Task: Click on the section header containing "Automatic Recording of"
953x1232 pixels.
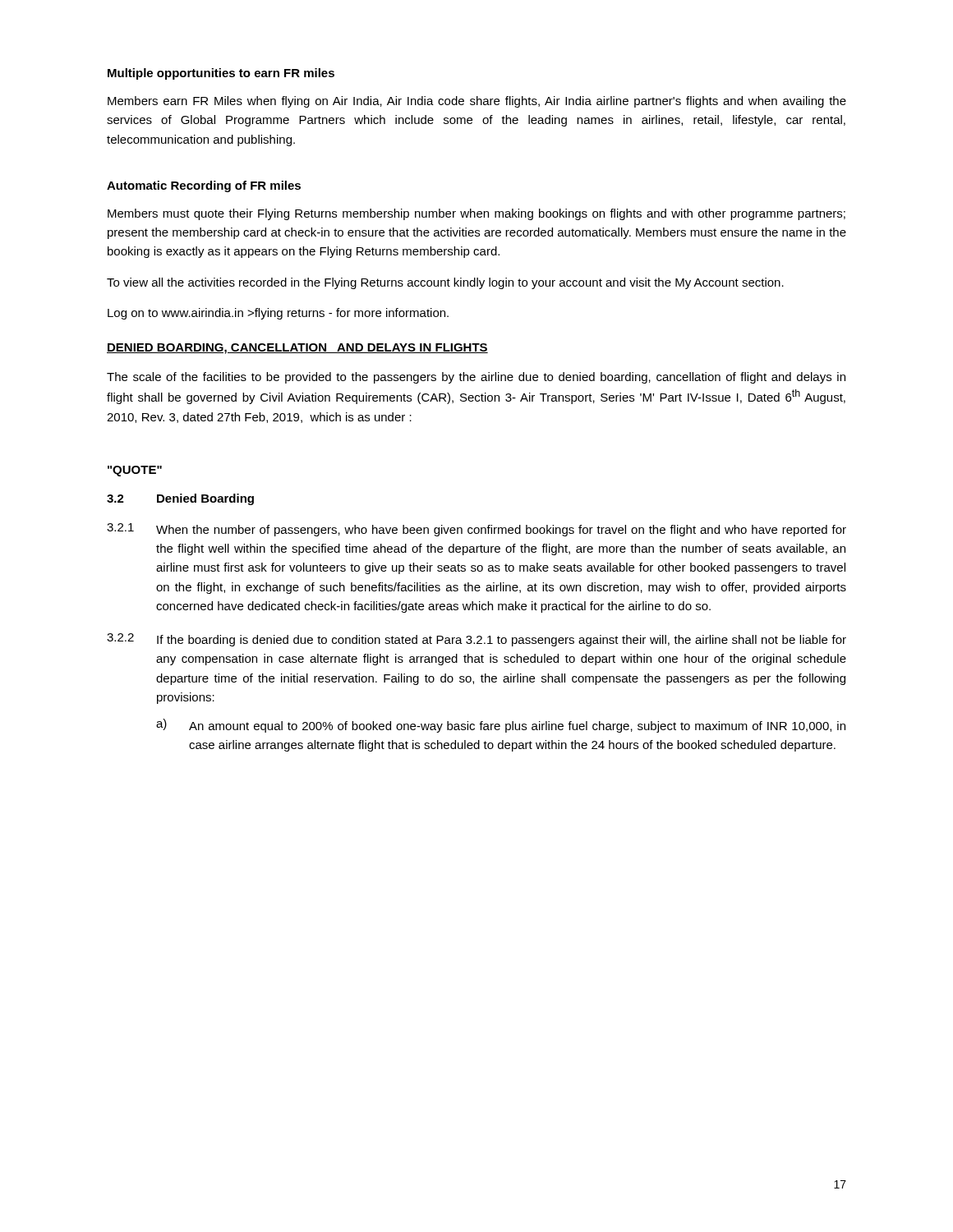Action: (x=204, y=185)
